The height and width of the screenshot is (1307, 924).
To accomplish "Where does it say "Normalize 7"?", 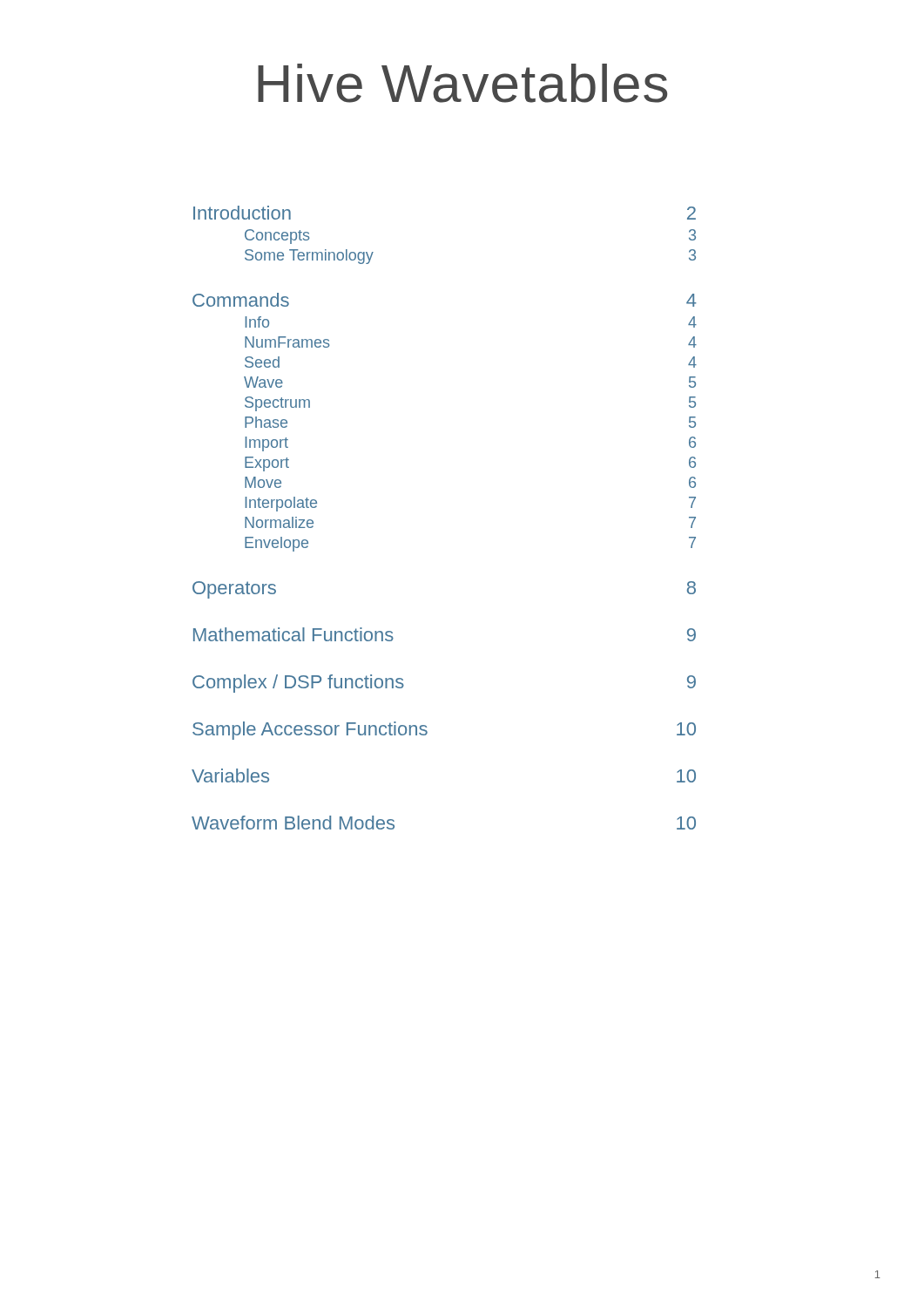I will pyautogui.click(x=276, y=522).
